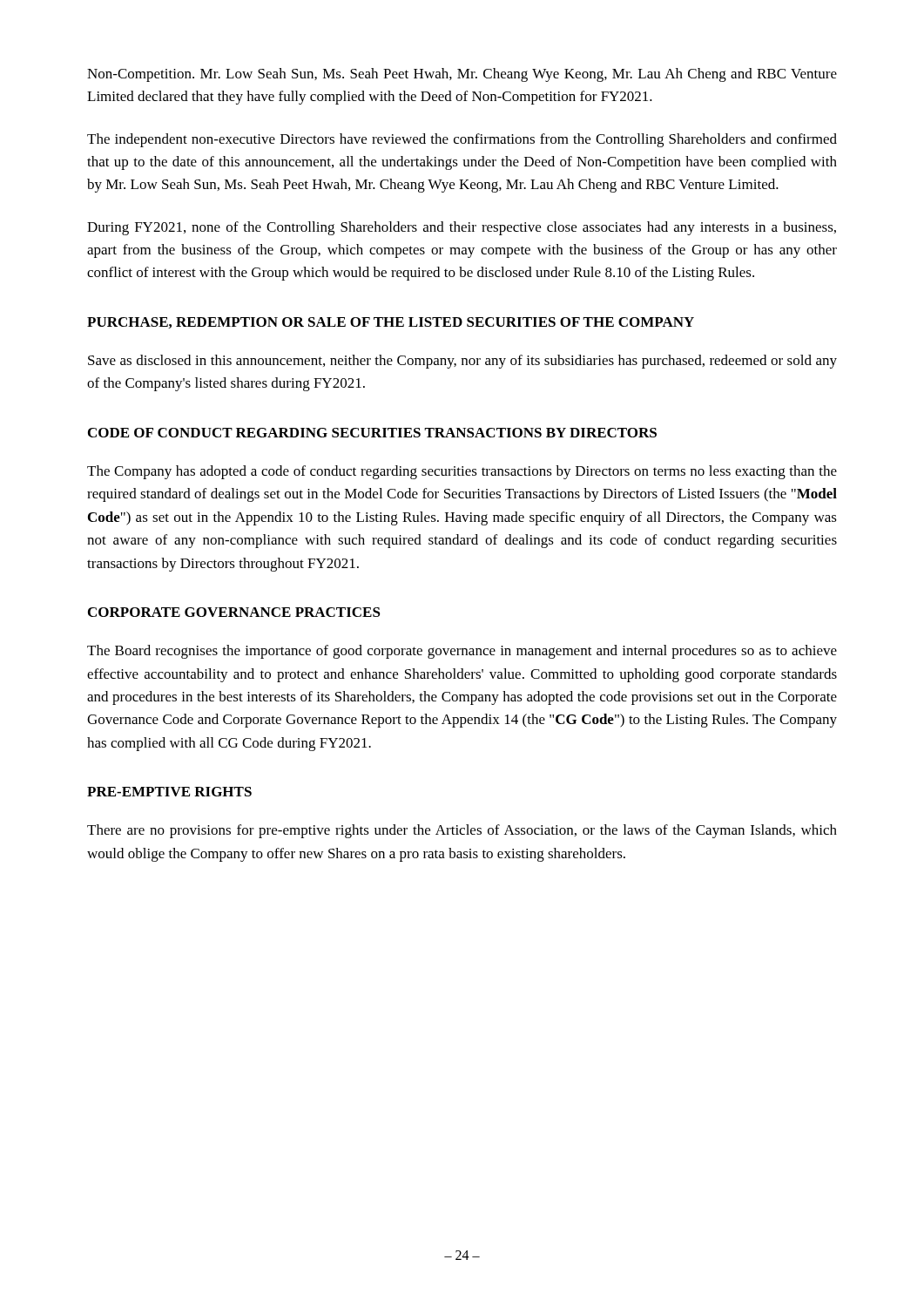
Task: Point to the element starting "CORPORATE GOVERNANCE PRACTICES"
Action: pyautogui.click(x=234, y=612)
